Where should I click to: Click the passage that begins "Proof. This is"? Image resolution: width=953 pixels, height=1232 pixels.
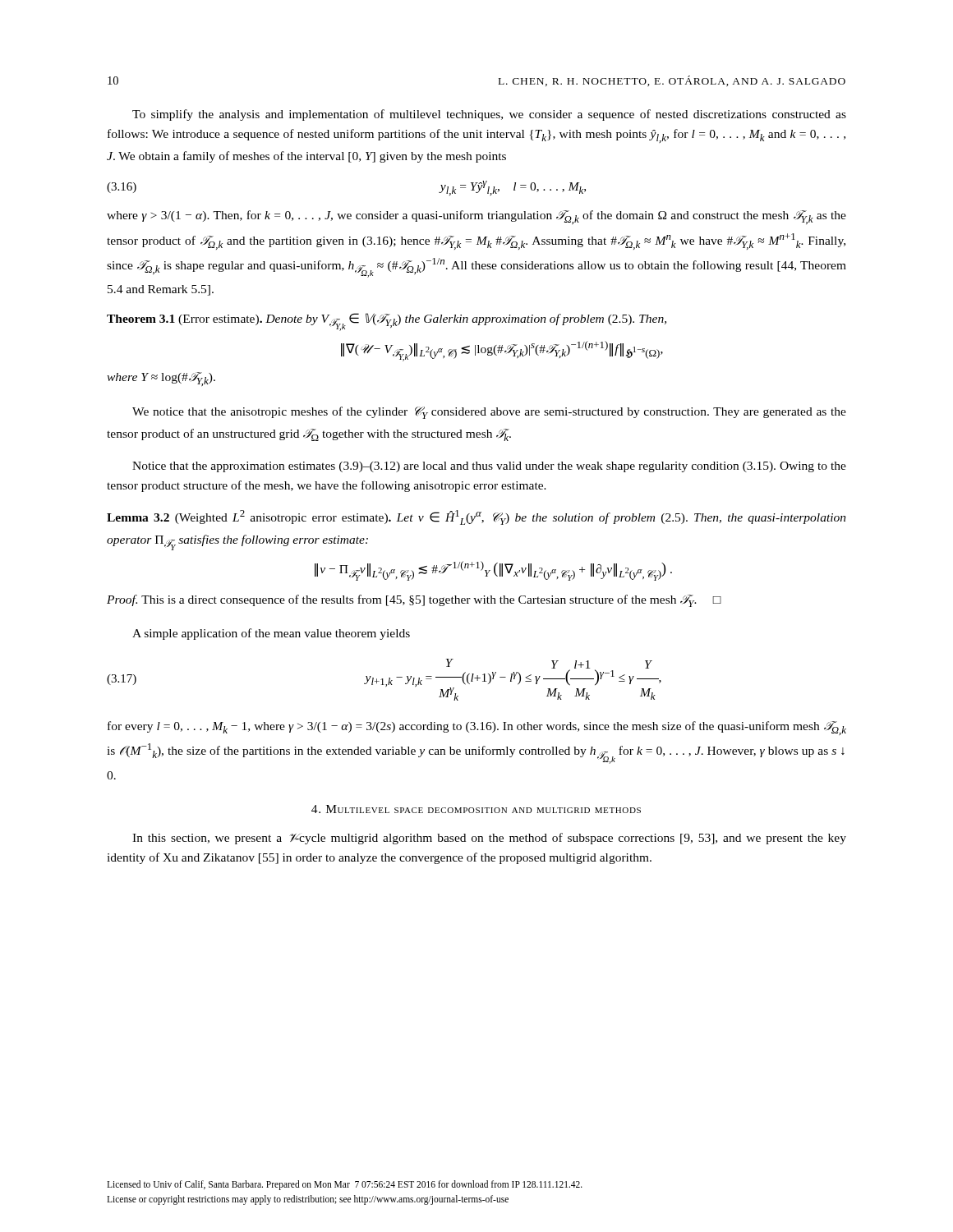click(476, 601)
